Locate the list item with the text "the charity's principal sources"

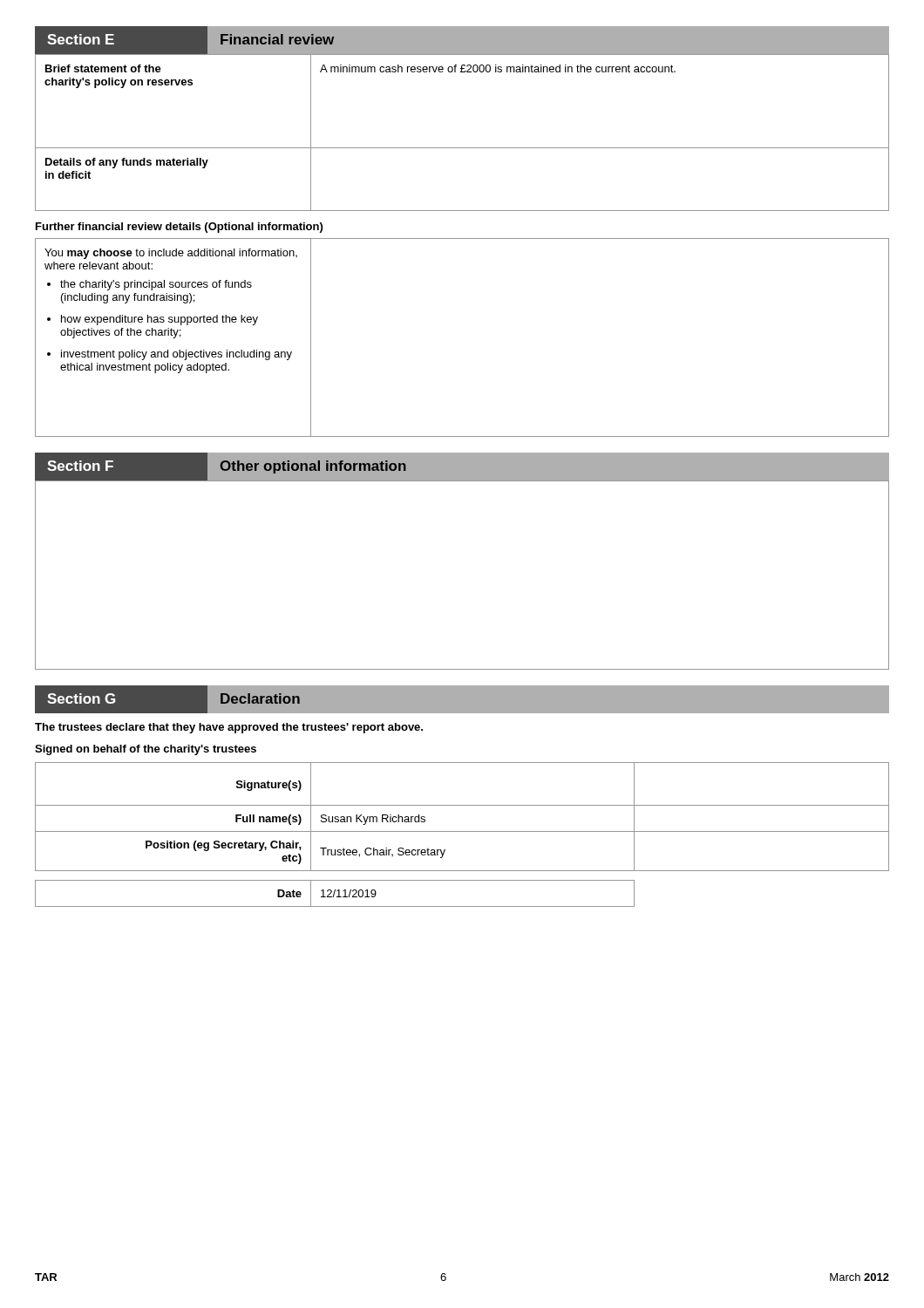coord(156,290)
